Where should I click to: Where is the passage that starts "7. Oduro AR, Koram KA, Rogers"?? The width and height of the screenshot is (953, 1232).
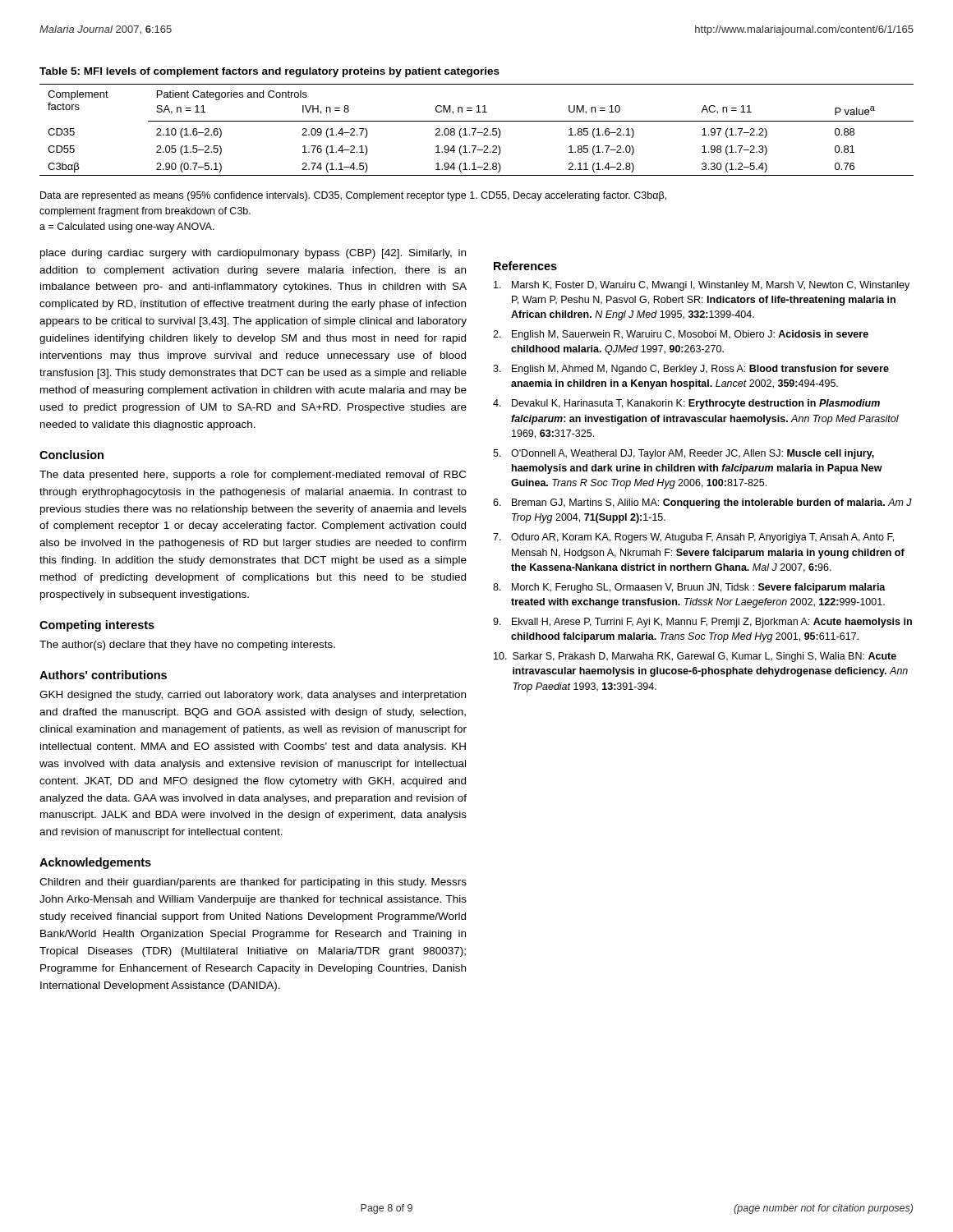pyautogui.click(x=703, y=552)
